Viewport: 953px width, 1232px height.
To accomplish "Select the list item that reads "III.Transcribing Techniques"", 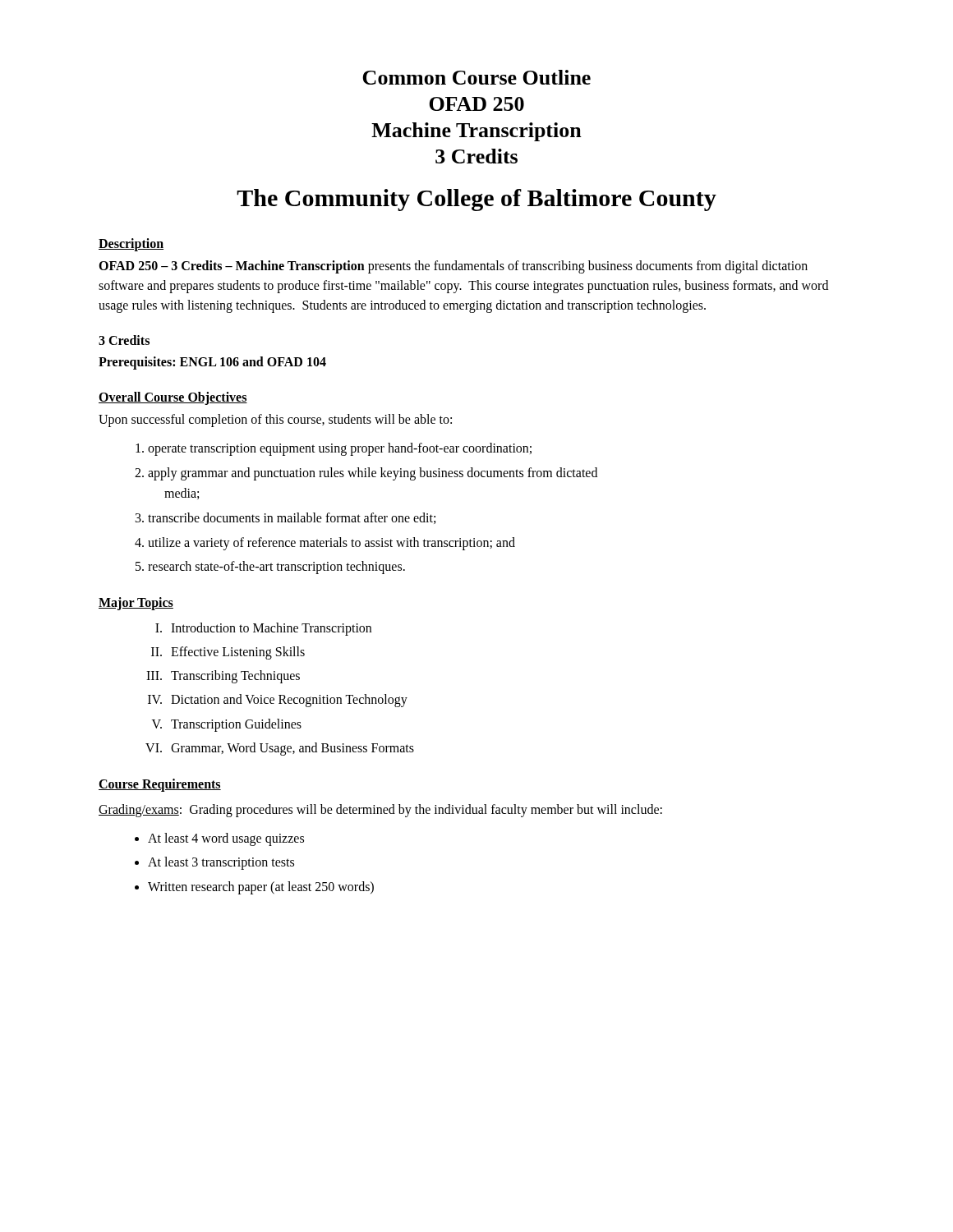I will point(216,676).
